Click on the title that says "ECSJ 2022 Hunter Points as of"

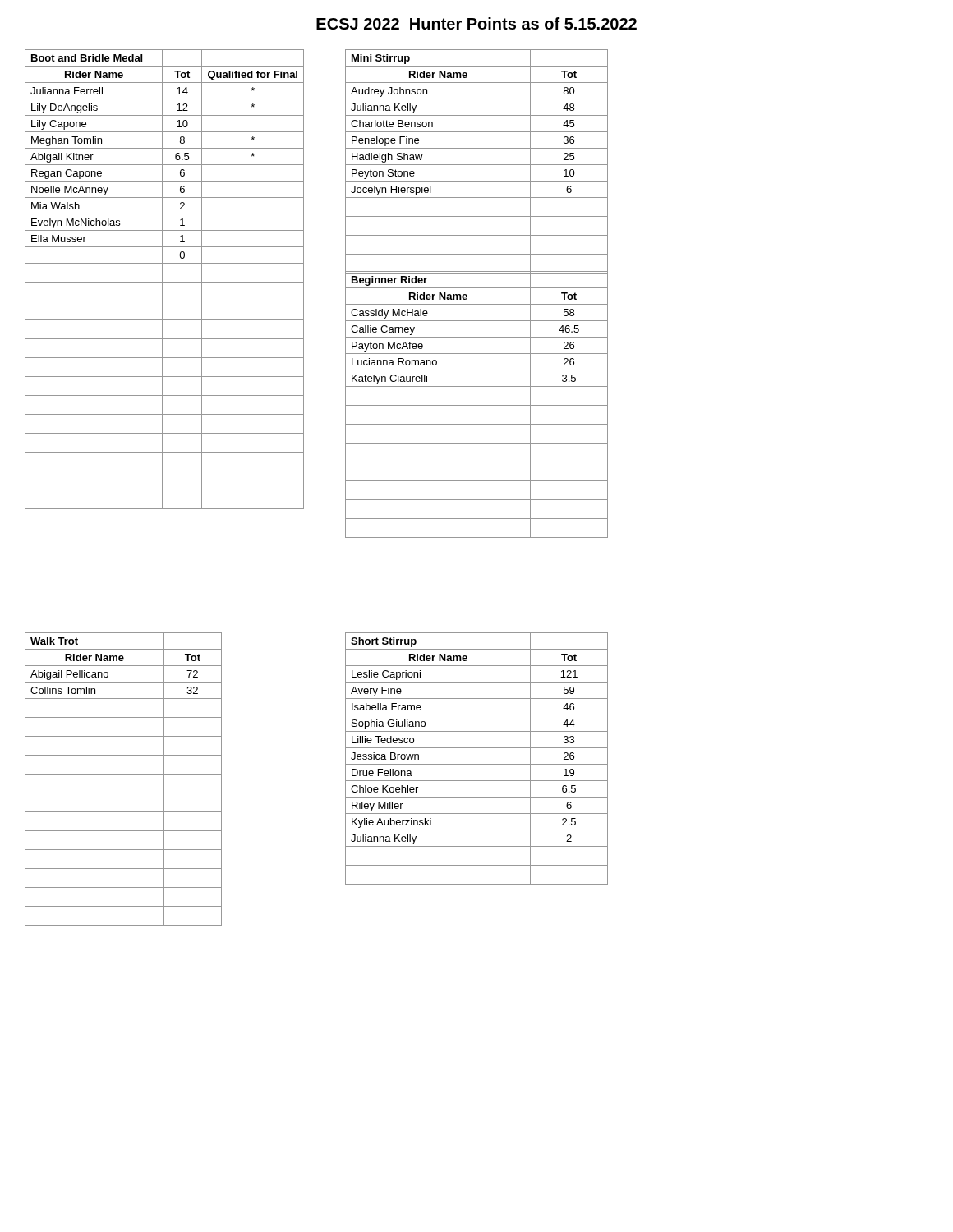(x=476, y=24)
